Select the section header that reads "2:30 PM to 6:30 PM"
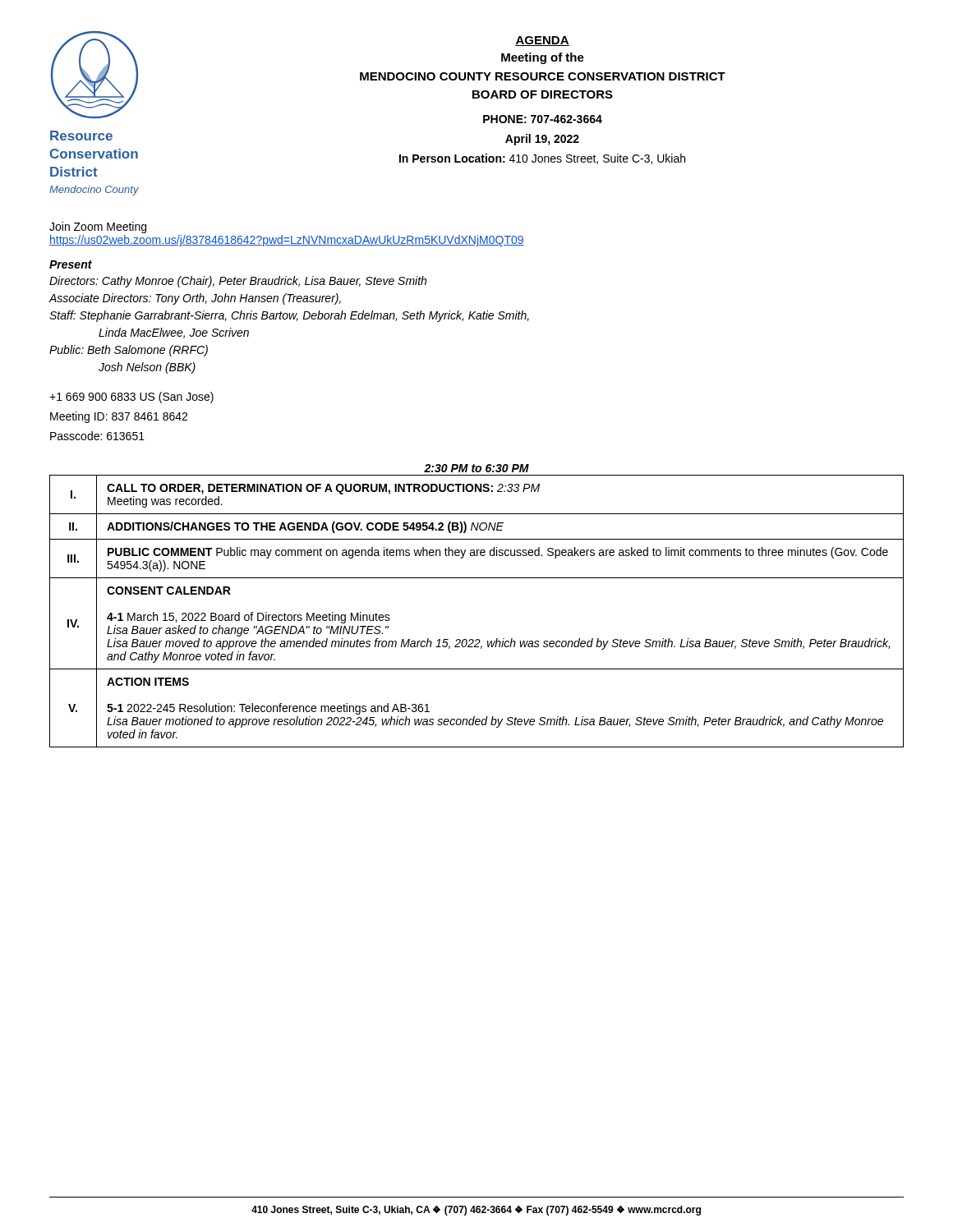The image size is (953, 1232). click(x=476, y=468)
